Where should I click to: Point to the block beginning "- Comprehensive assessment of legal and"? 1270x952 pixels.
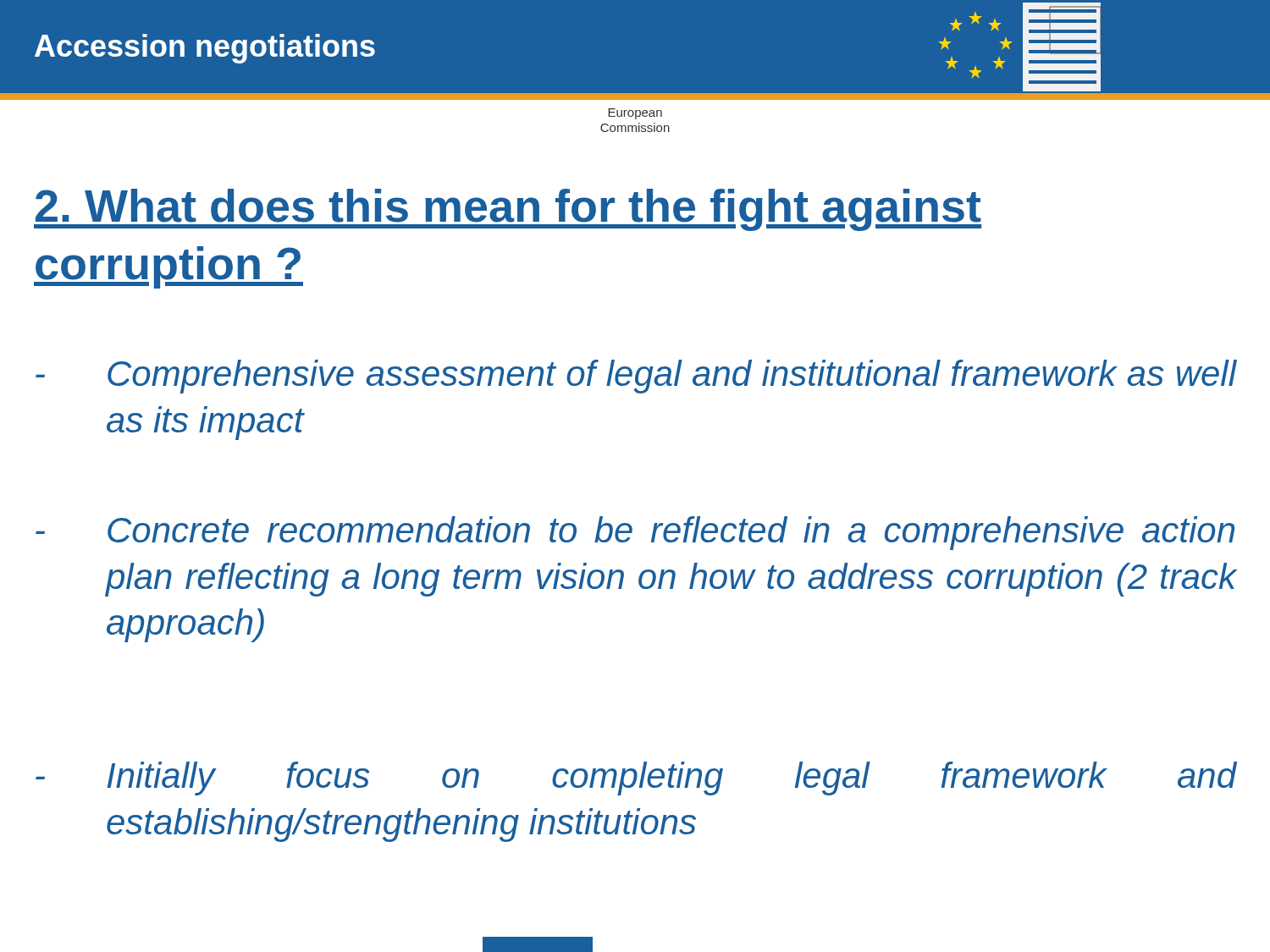635,397
